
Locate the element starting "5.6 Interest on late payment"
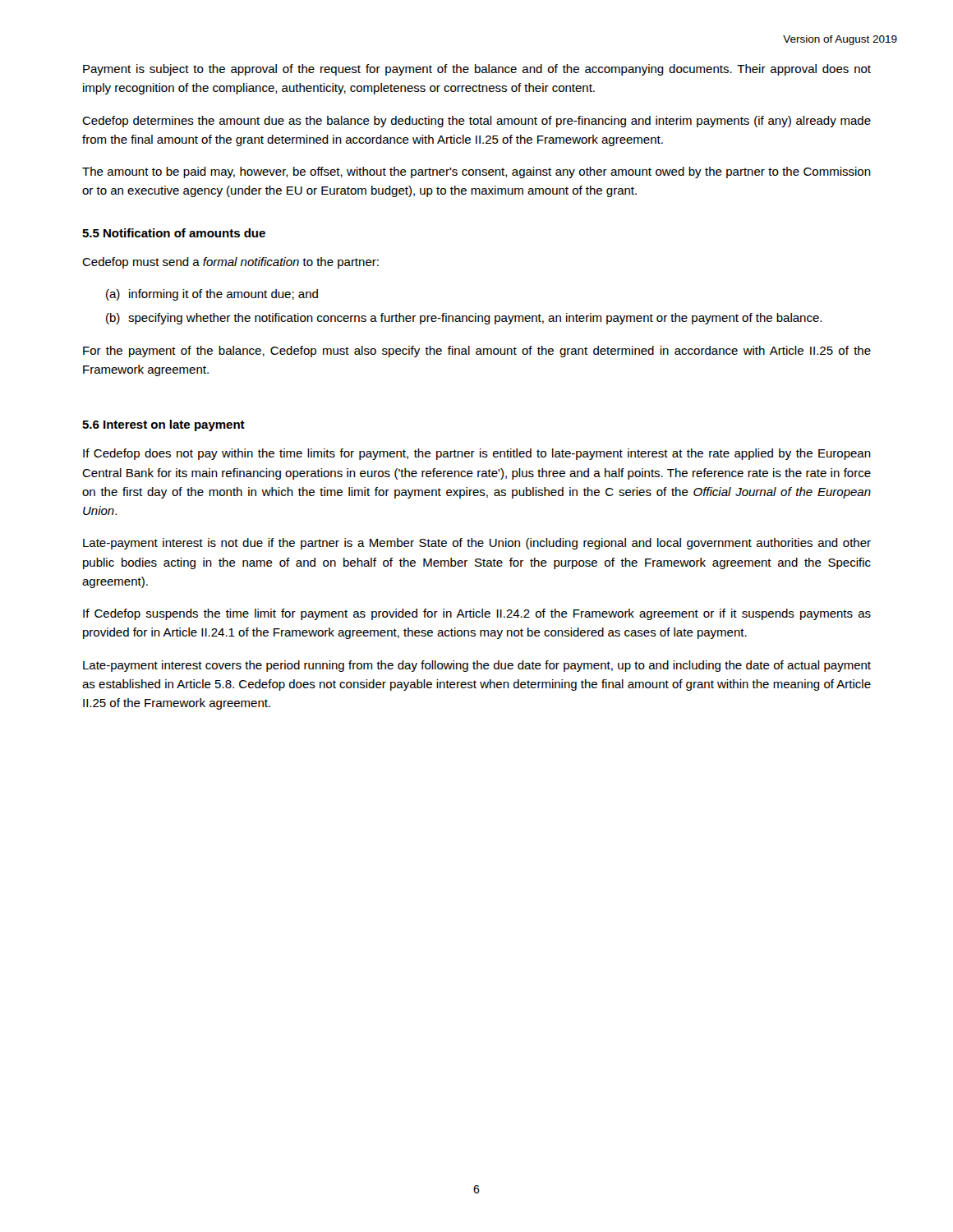pyautogui.click(x=163, y=424)
